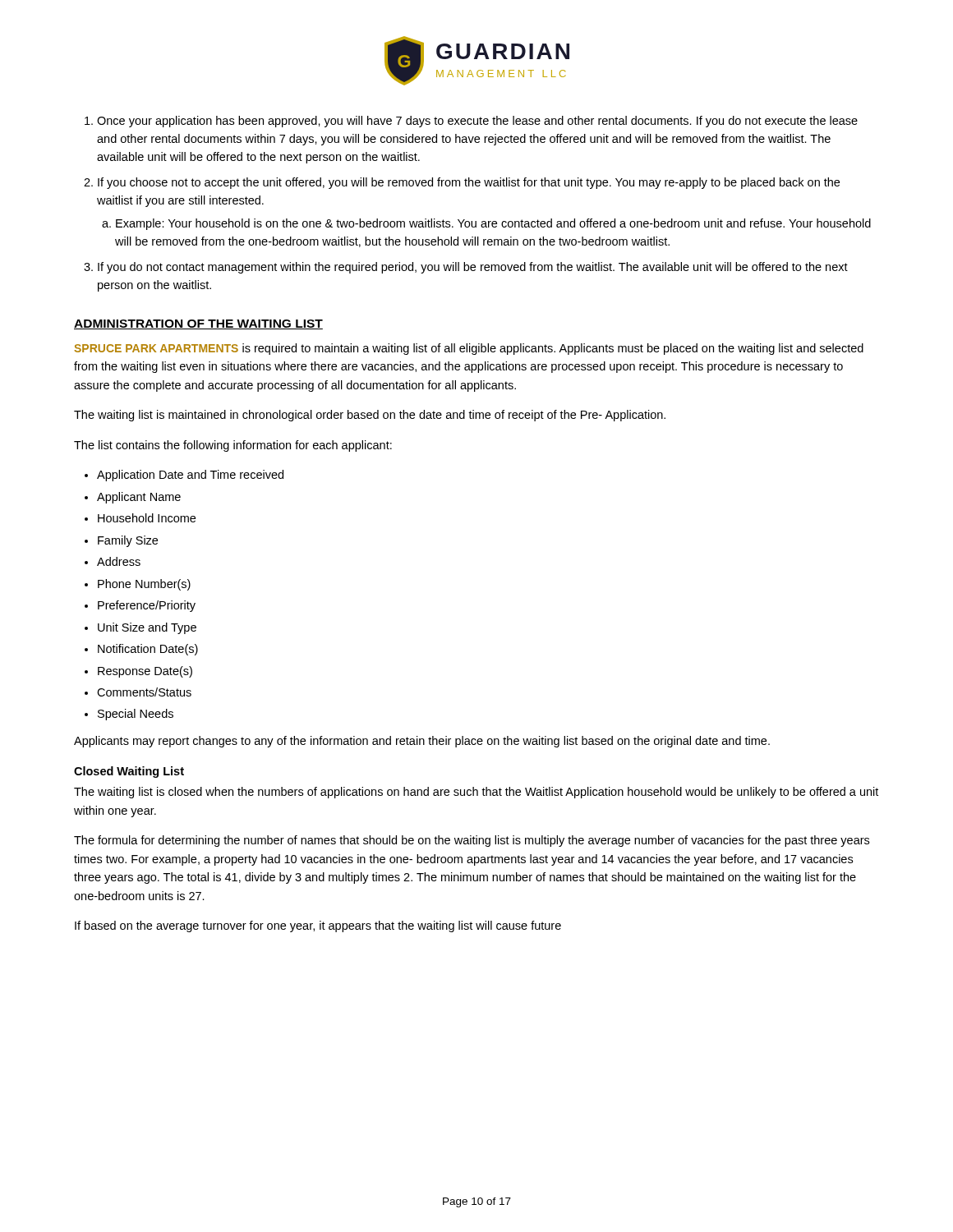Viewport: 953px width, 1232px height.
Task: Point to the block starting "Applicants may report changes"
Action: click(422, 741)
